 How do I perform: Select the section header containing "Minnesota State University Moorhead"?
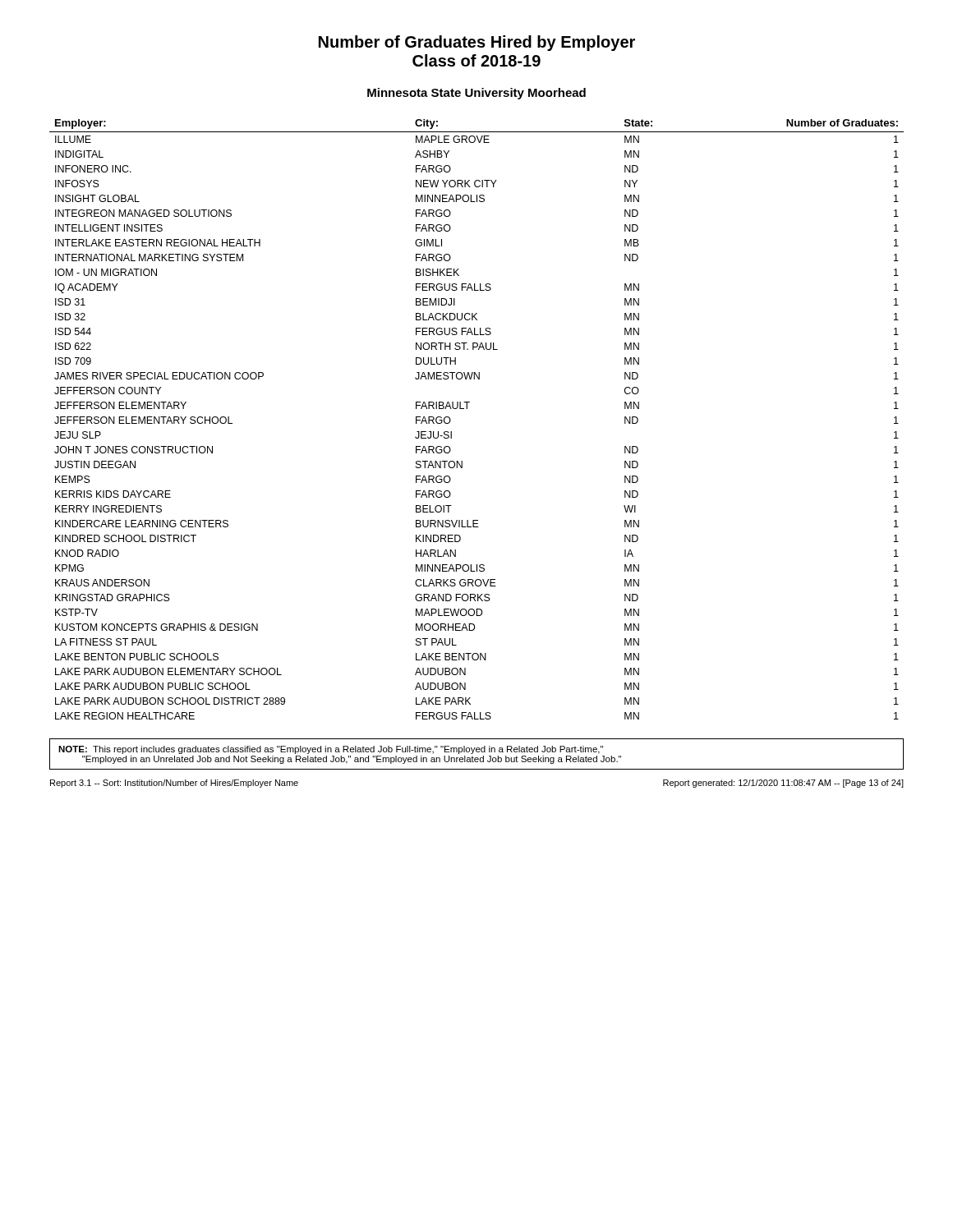click(476, 92)
